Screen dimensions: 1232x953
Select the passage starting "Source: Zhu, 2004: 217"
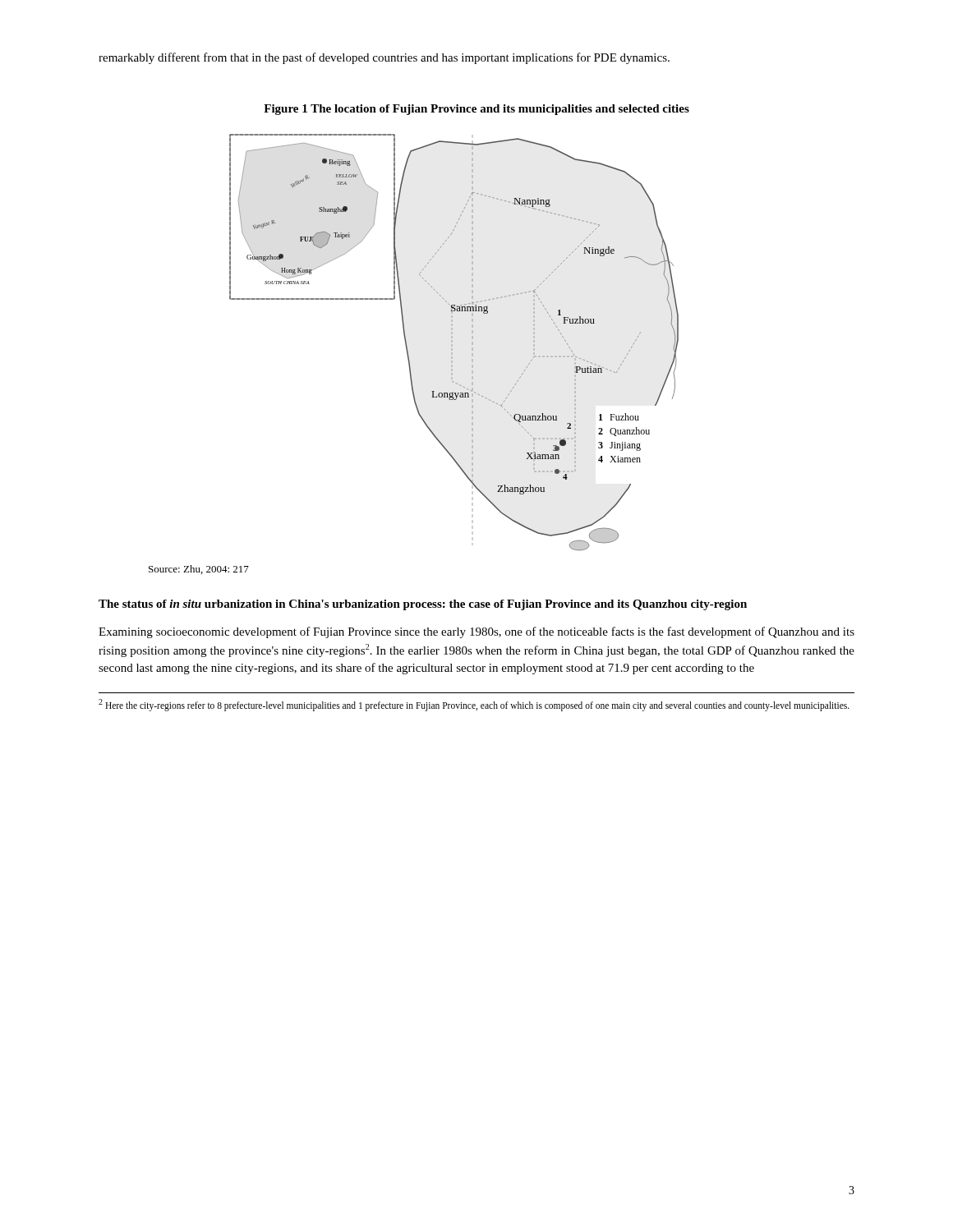[198, 569]
